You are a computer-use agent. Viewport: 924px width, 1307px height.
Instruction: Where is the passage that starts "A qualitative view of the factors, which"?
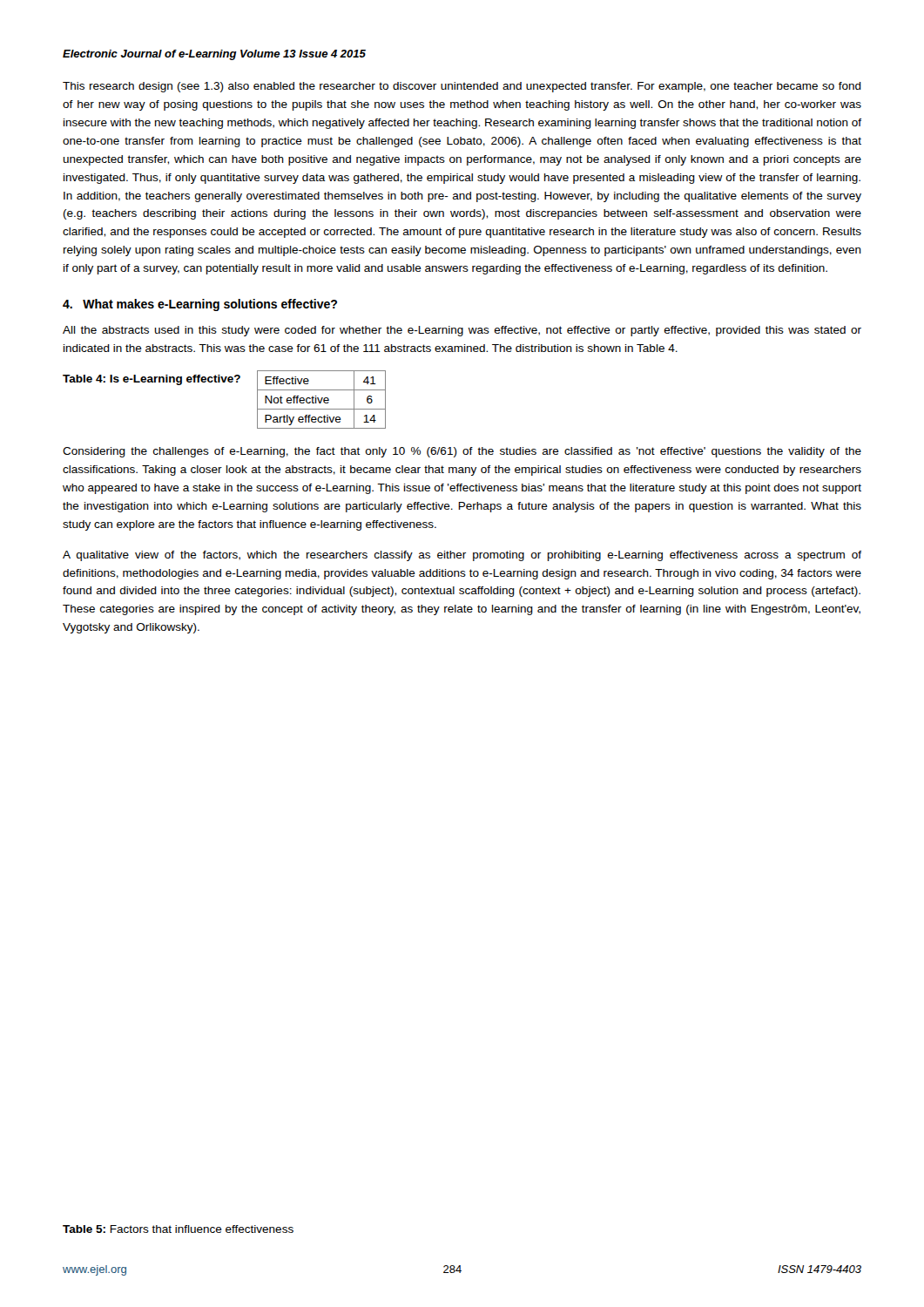(462, 591)
